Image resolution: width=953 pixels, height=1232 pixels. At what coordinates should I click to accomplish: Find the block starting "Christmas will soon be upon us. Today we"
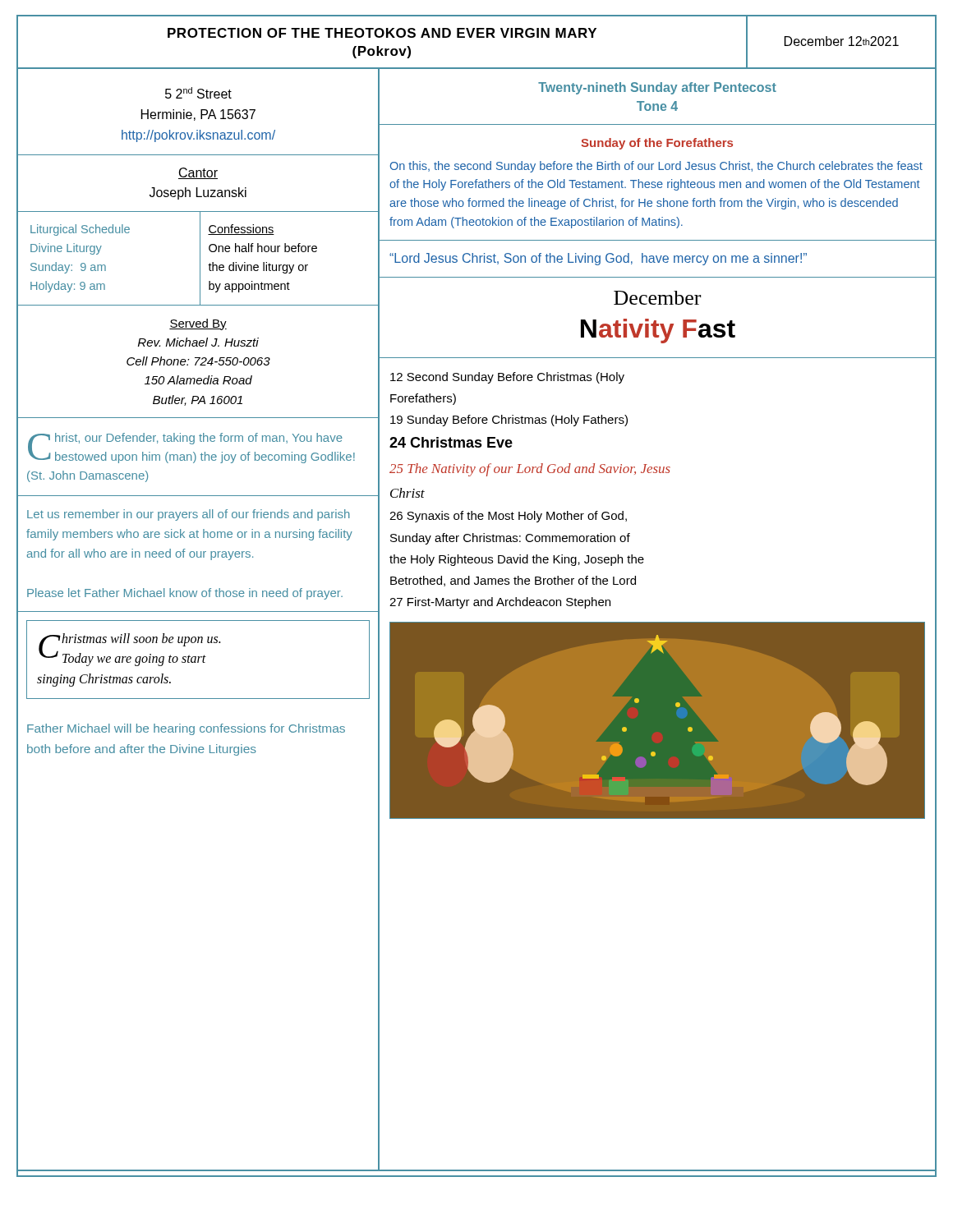(x=129, y=657)
